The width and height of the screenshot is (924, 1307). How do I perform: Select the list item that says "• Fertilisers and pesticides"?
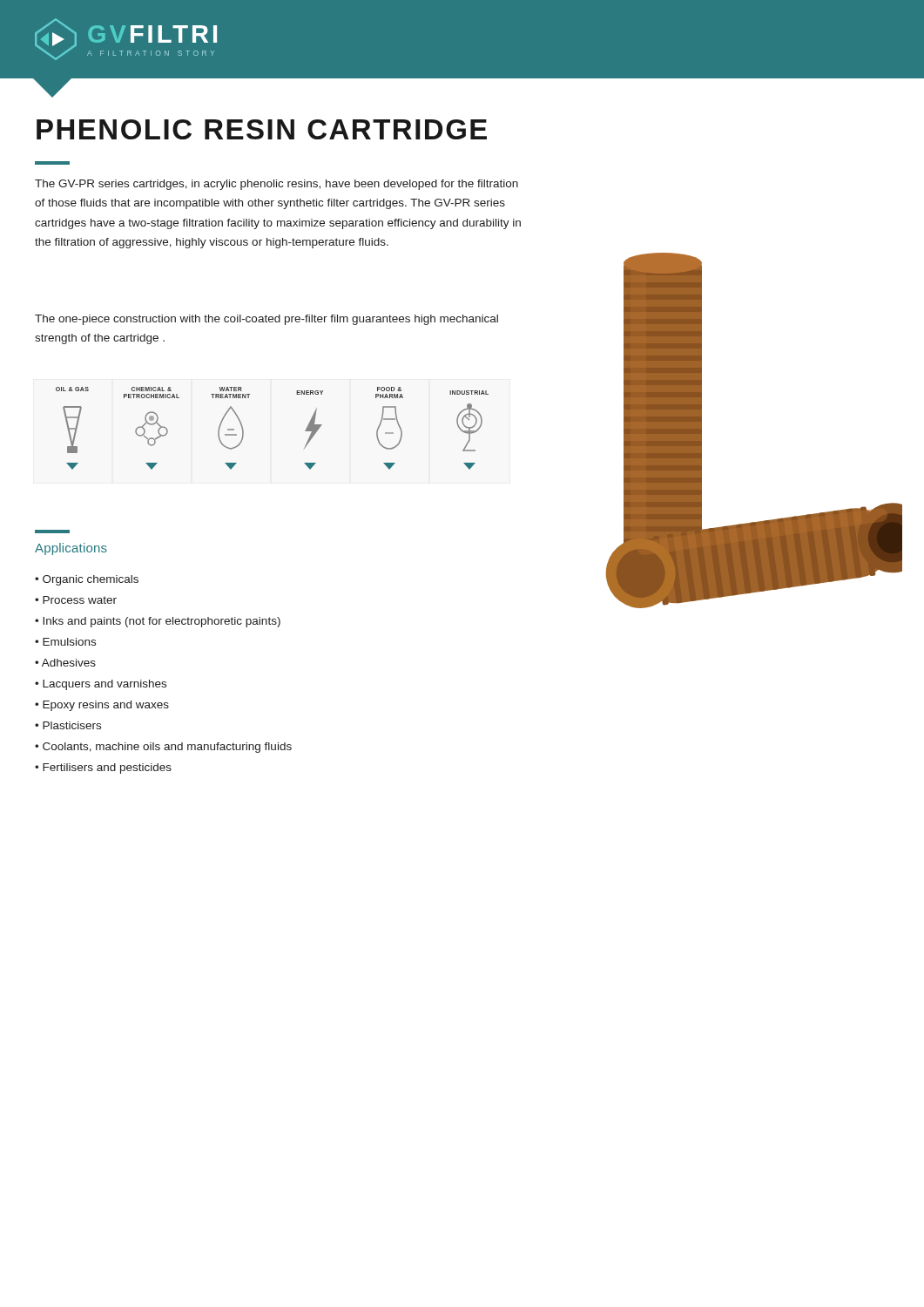103,767
